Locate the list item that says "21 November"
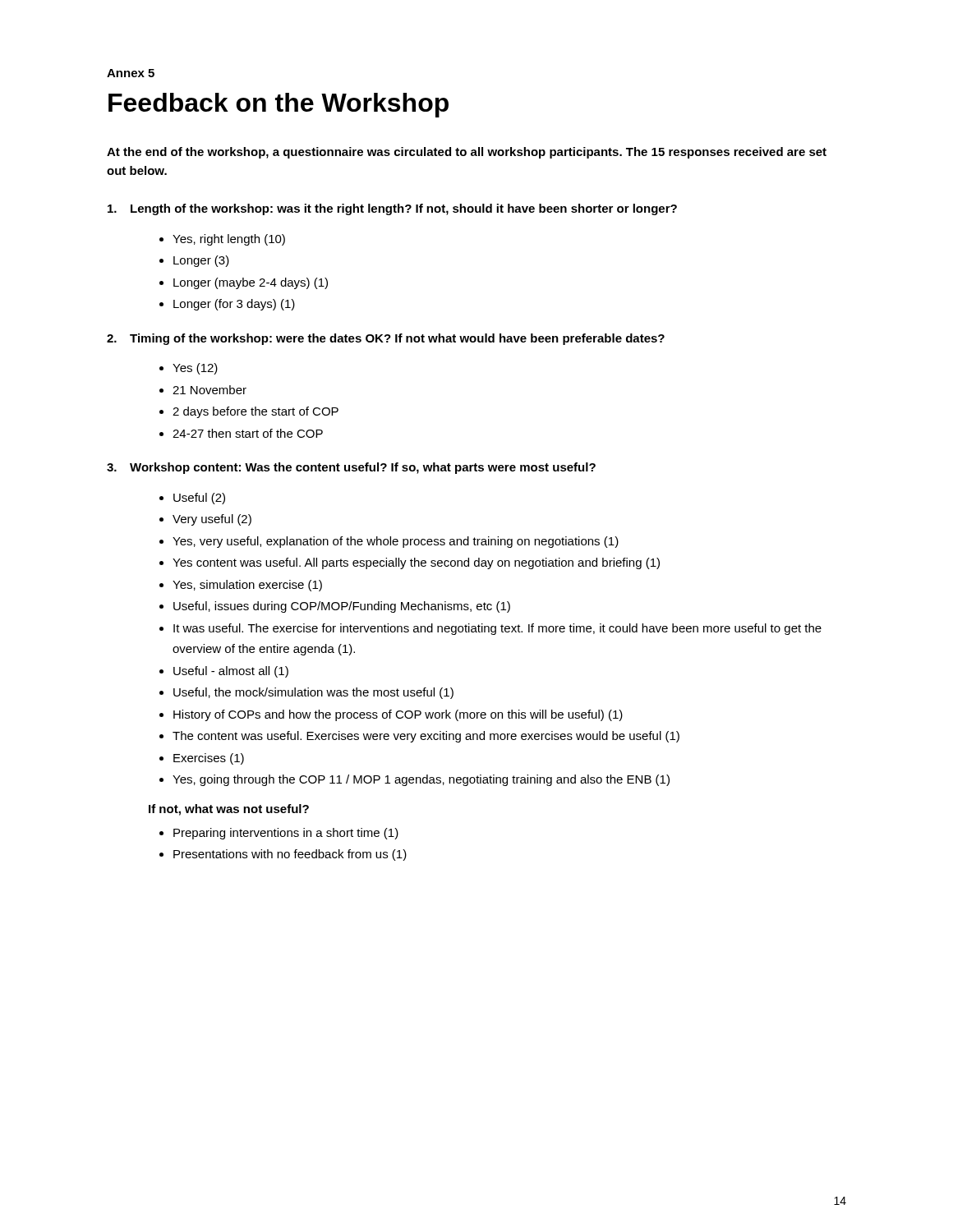This screenshot has height=1232, width=953. tap(210, 389)
